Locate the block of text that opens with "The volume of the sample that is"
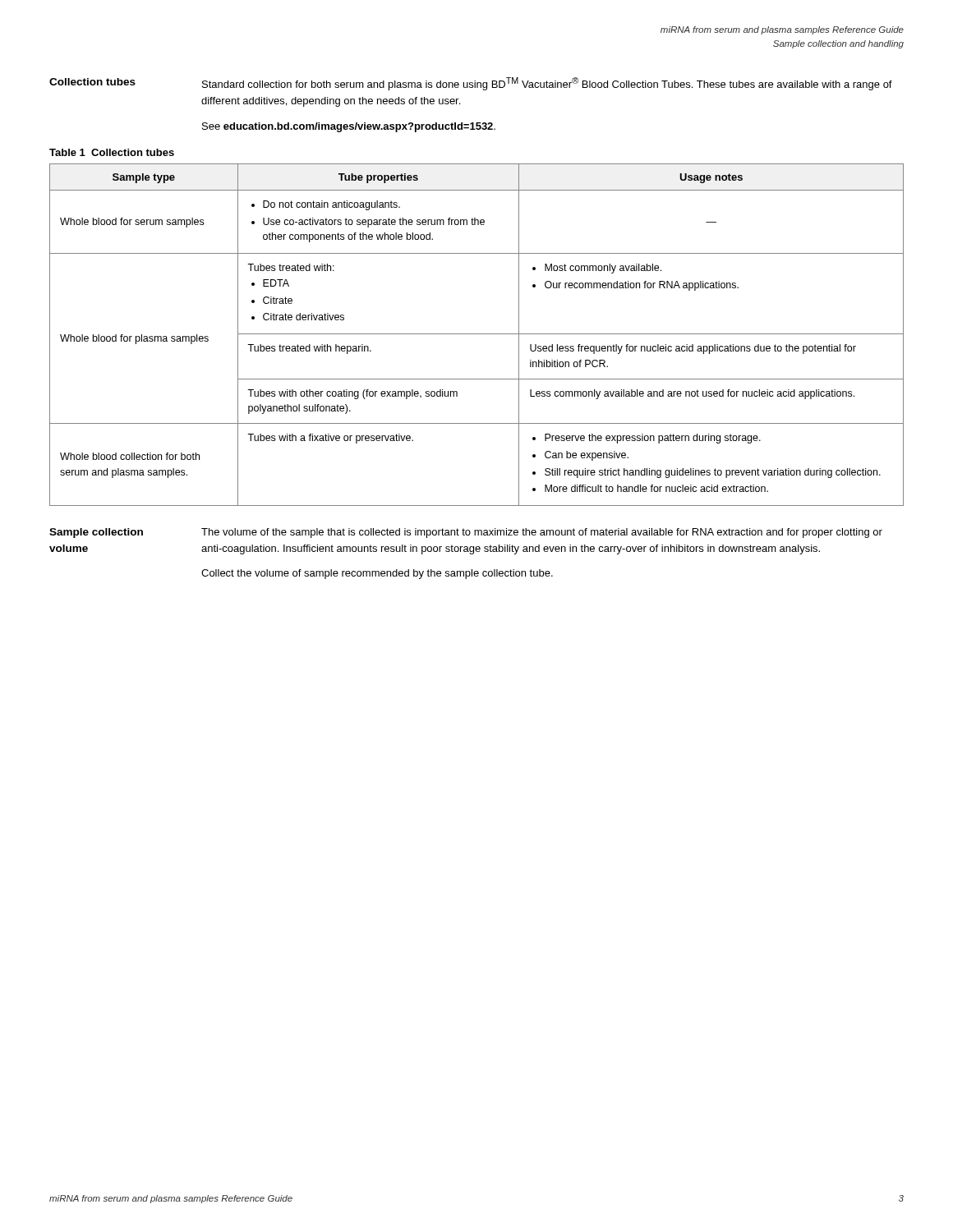 point(553,553)
